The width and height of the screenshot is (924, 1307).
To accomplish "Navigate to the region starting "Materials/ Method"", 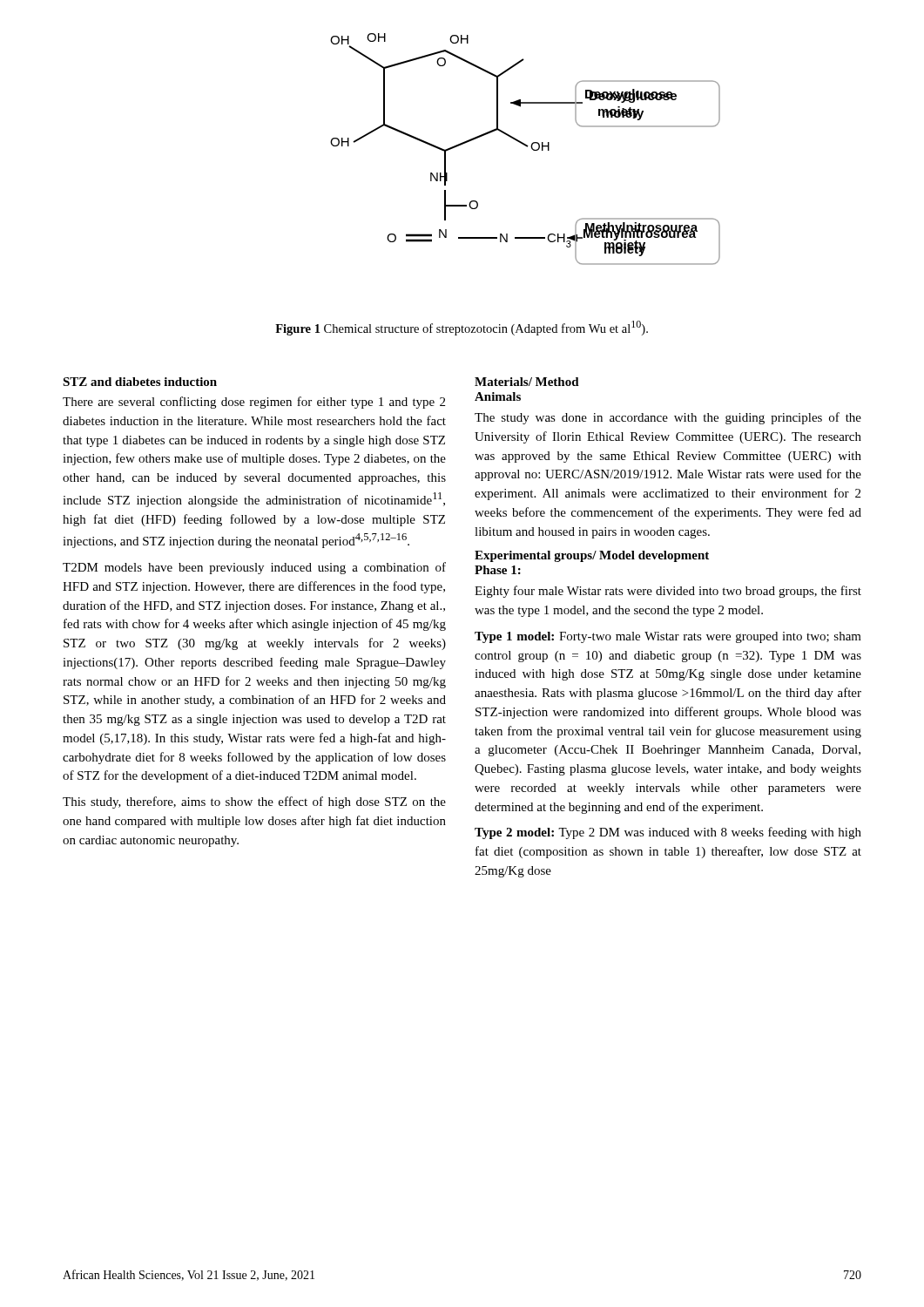I will pyautogui.click(x=527, y=382).
